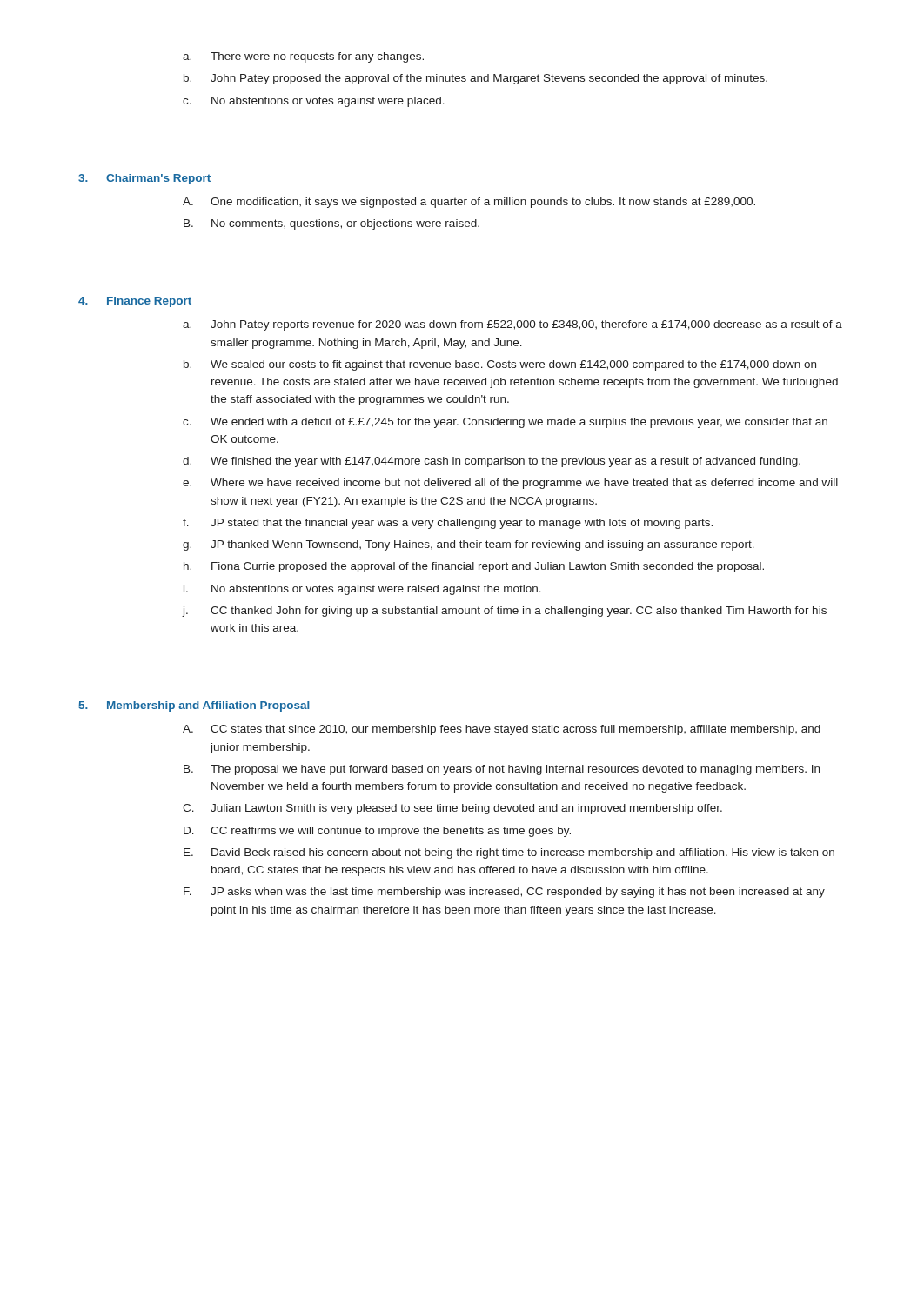The width and height of the screenshot is (924, 1305).
Task: Click on the list item that reads "f. JP stated"
Action: (x=514, y=523)
